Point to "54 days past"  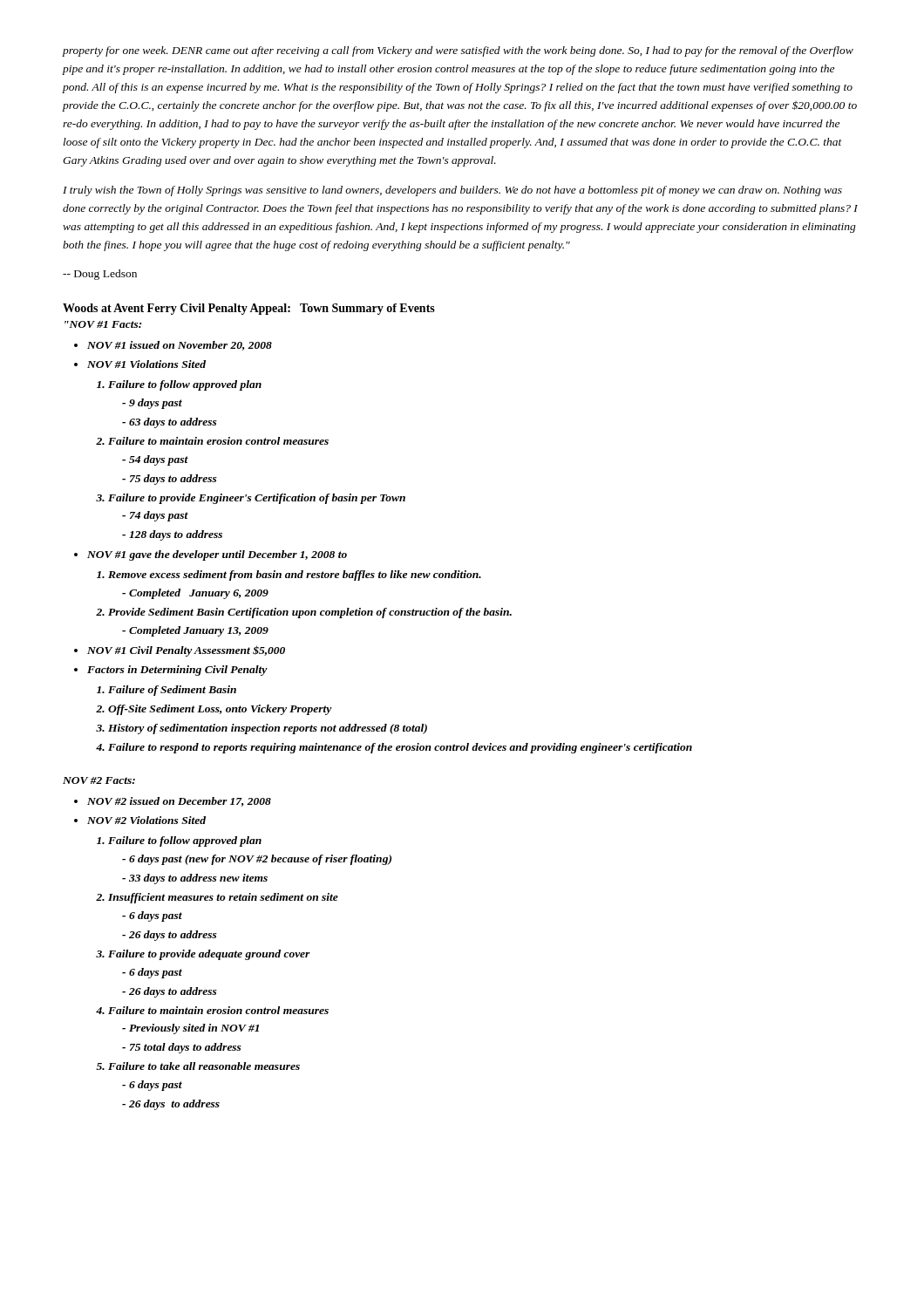point(158,459)
